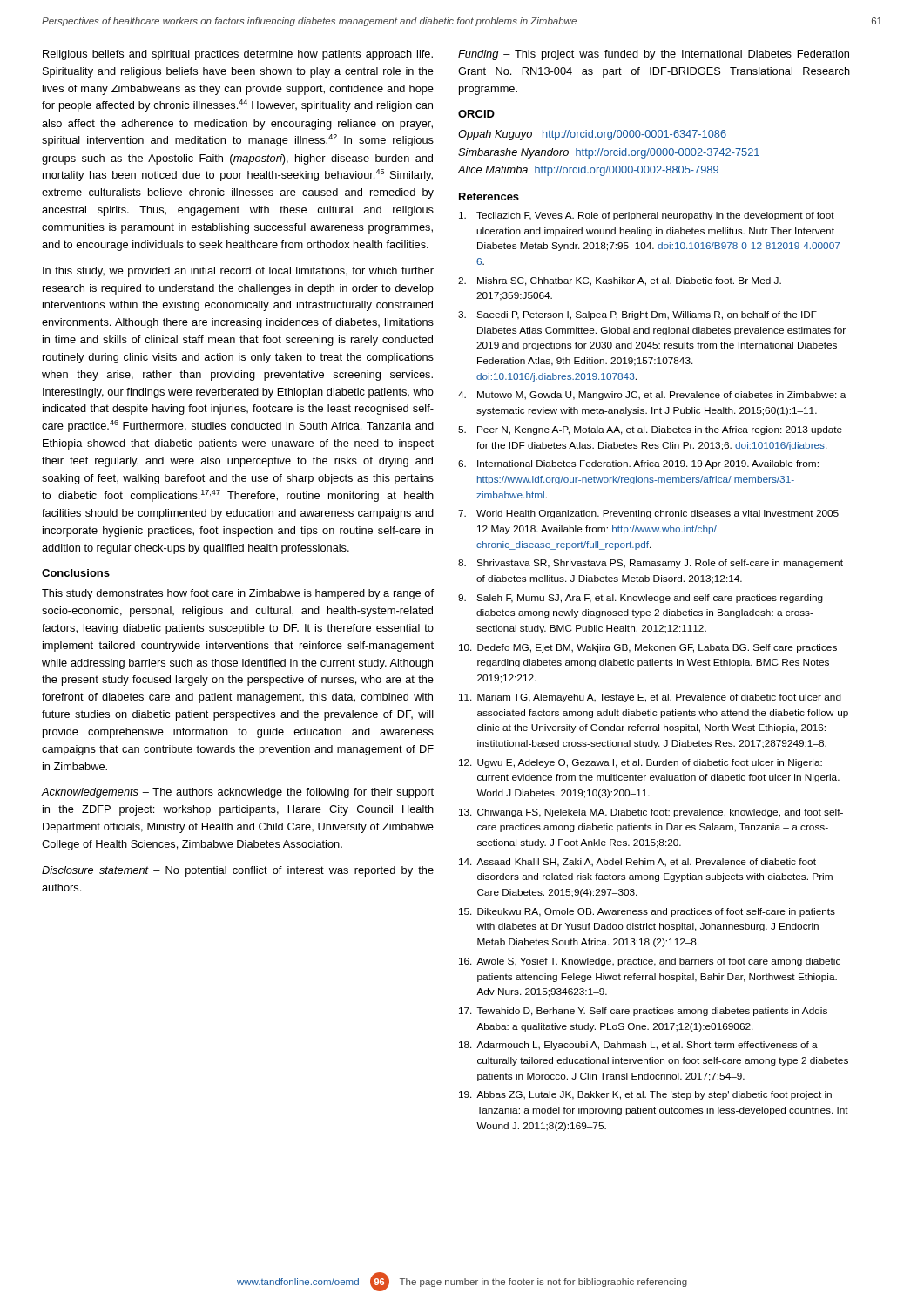Select the text block that reads "In this study, we provided an"
The image size is (924, 1307).
238,409
